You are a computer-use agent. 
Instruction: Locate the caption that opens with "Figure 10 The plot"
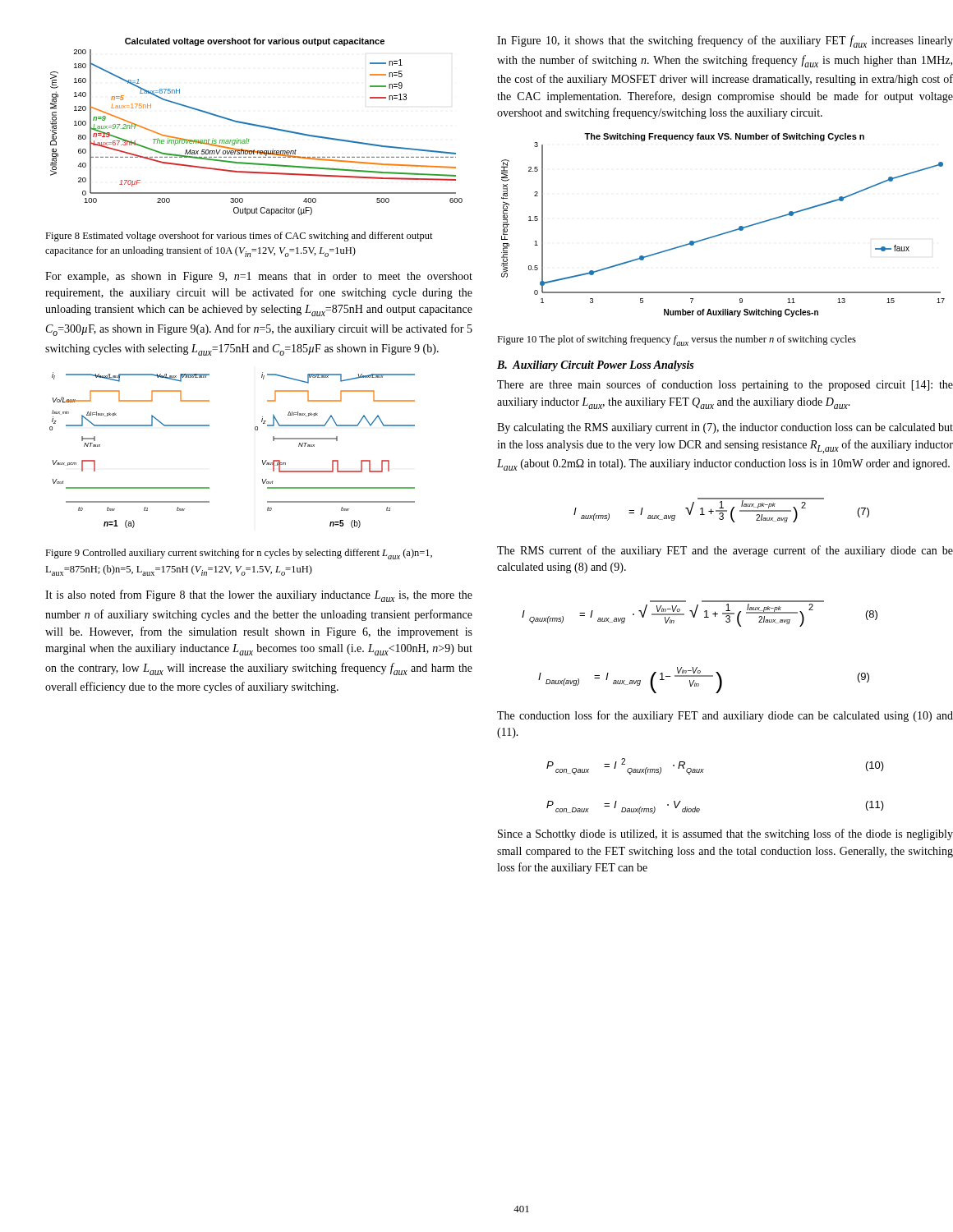(x=677, y=341)
